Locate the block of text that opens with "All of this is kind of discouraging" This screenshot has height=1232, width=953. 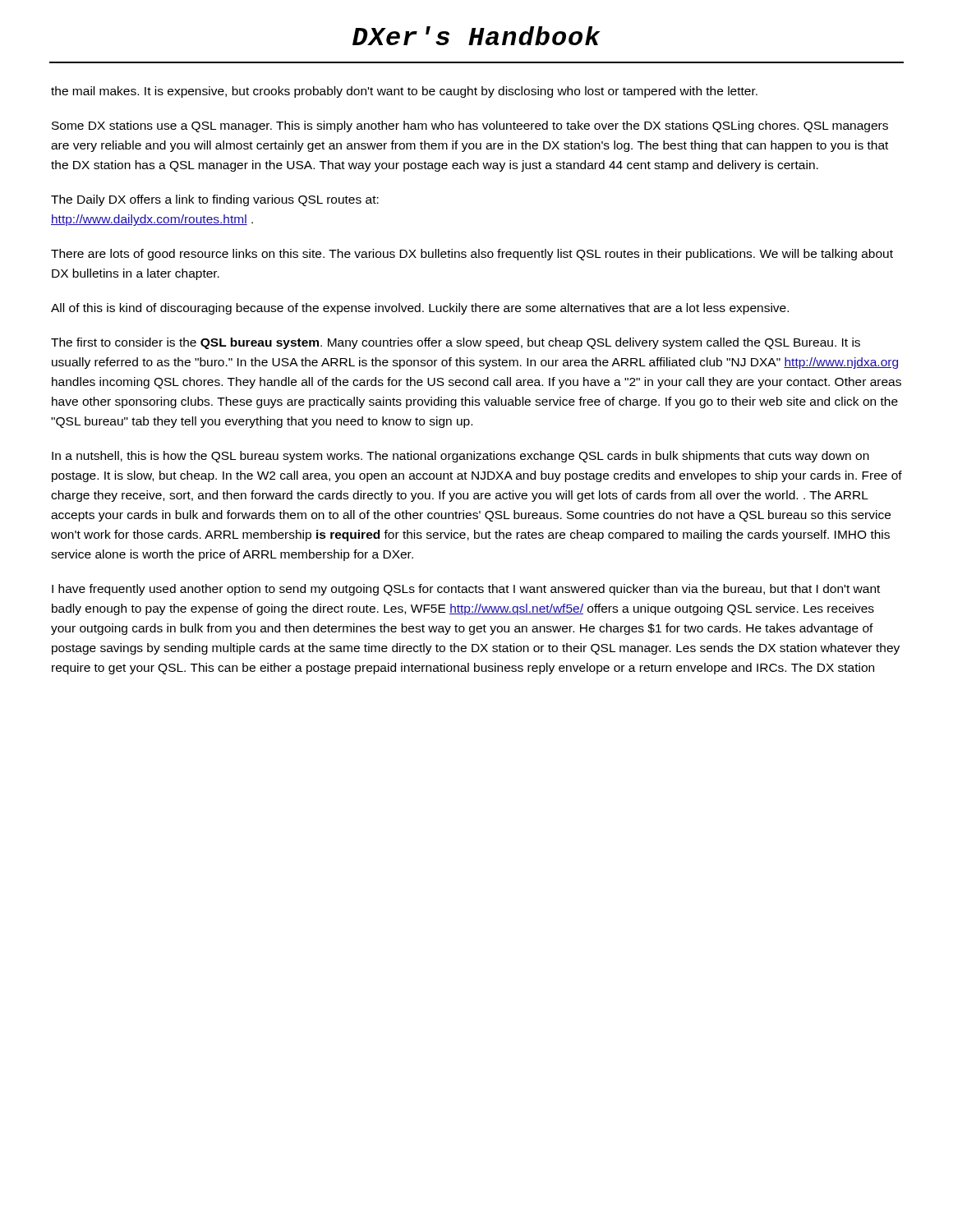pos(476,308)
